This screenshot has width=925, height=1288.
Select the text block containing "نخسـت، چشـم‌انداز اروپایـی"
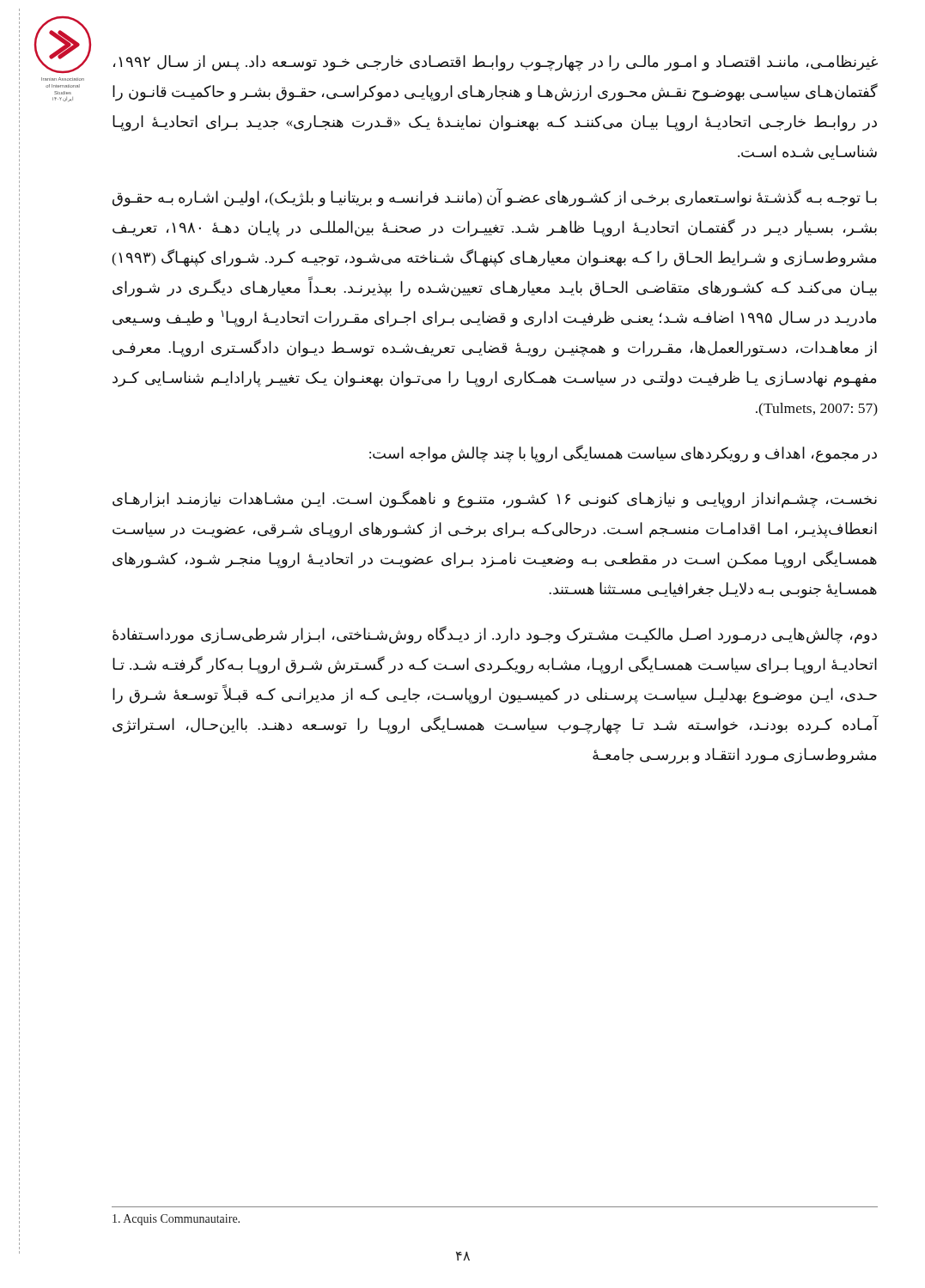[495, 544]
